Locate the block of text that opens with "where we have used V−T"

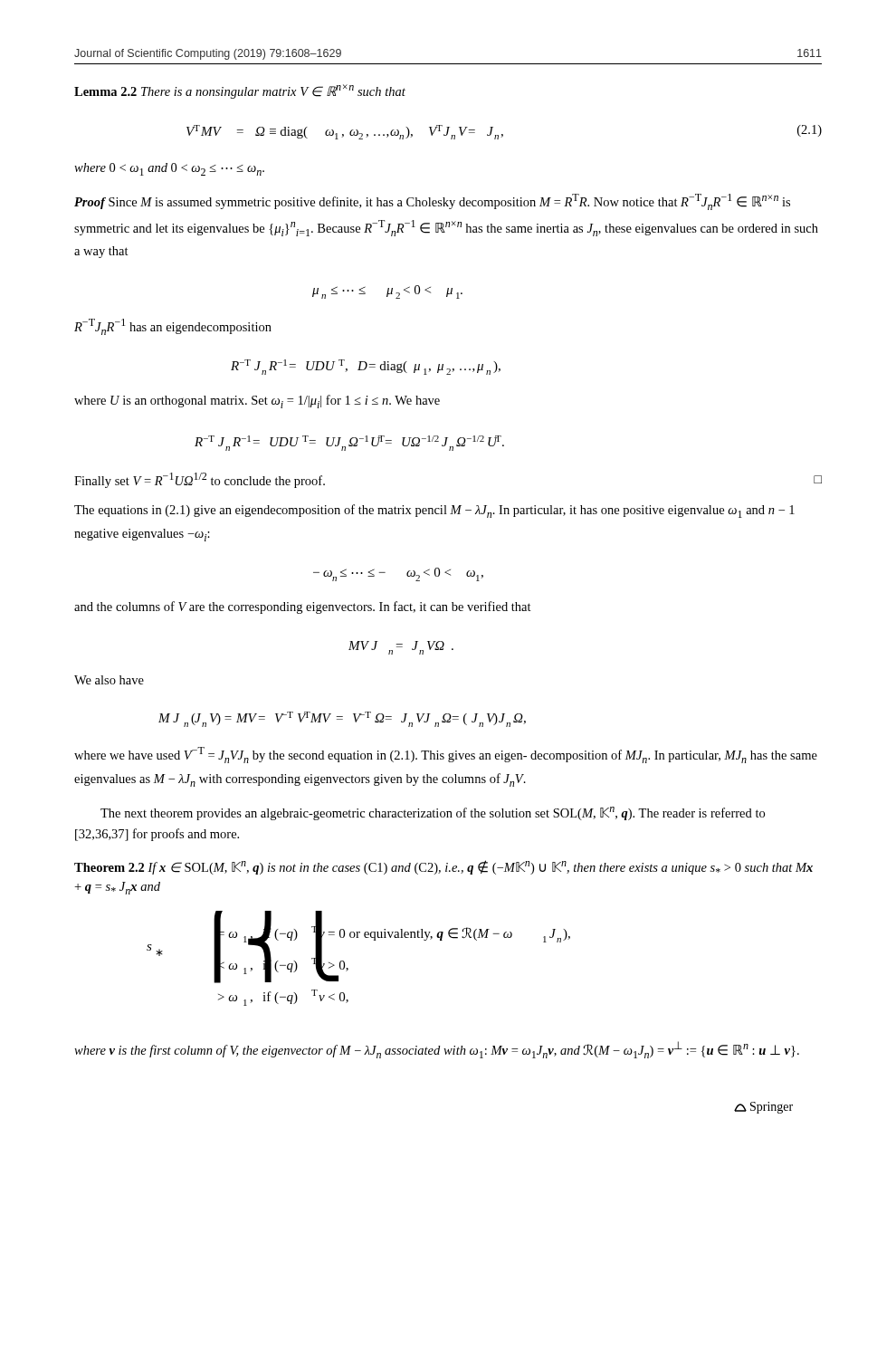(448, 793)
